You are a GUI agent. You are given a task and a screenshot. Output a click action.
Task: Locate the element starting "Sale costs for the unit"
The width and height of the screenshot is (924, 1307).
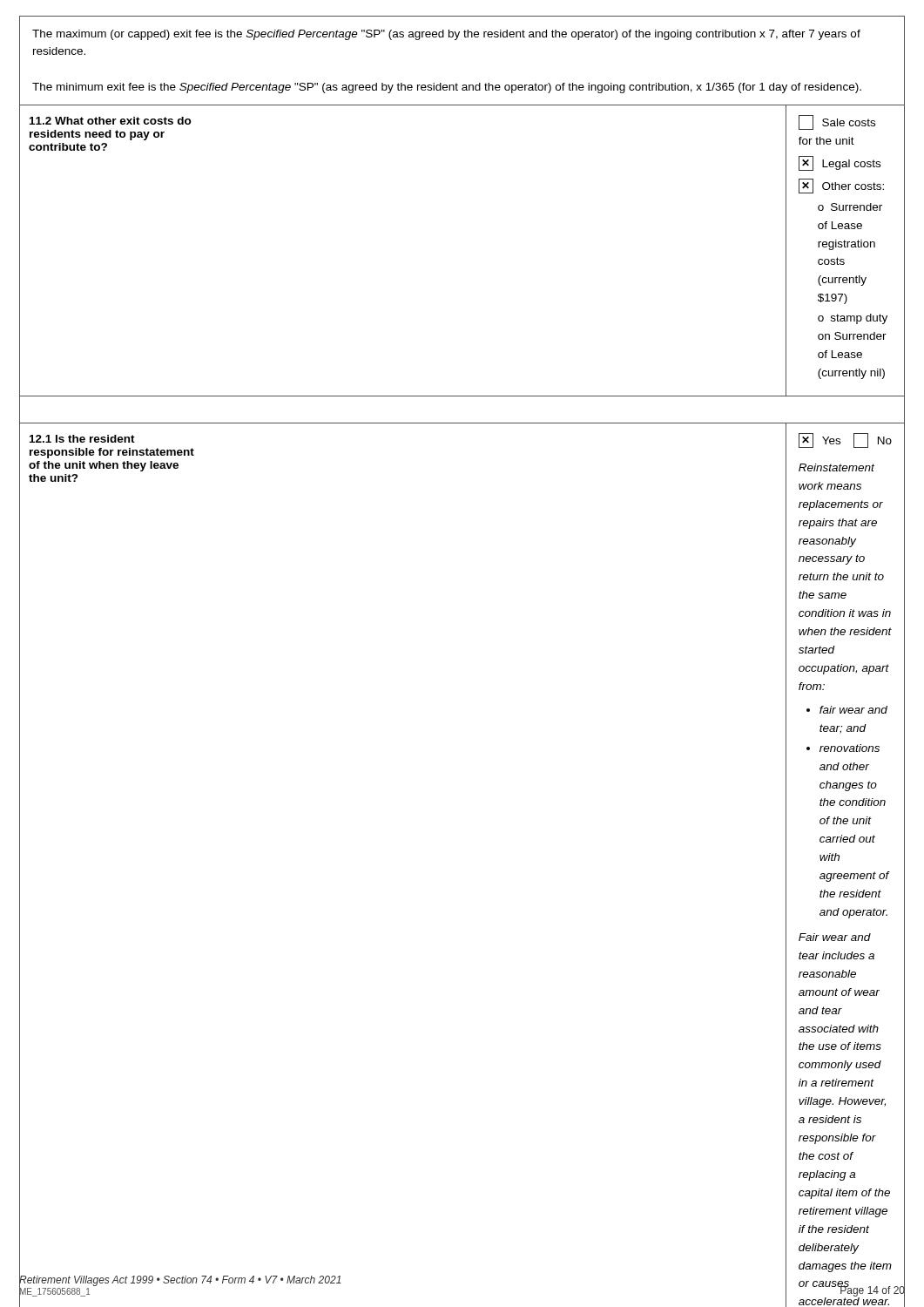(837, 131)
